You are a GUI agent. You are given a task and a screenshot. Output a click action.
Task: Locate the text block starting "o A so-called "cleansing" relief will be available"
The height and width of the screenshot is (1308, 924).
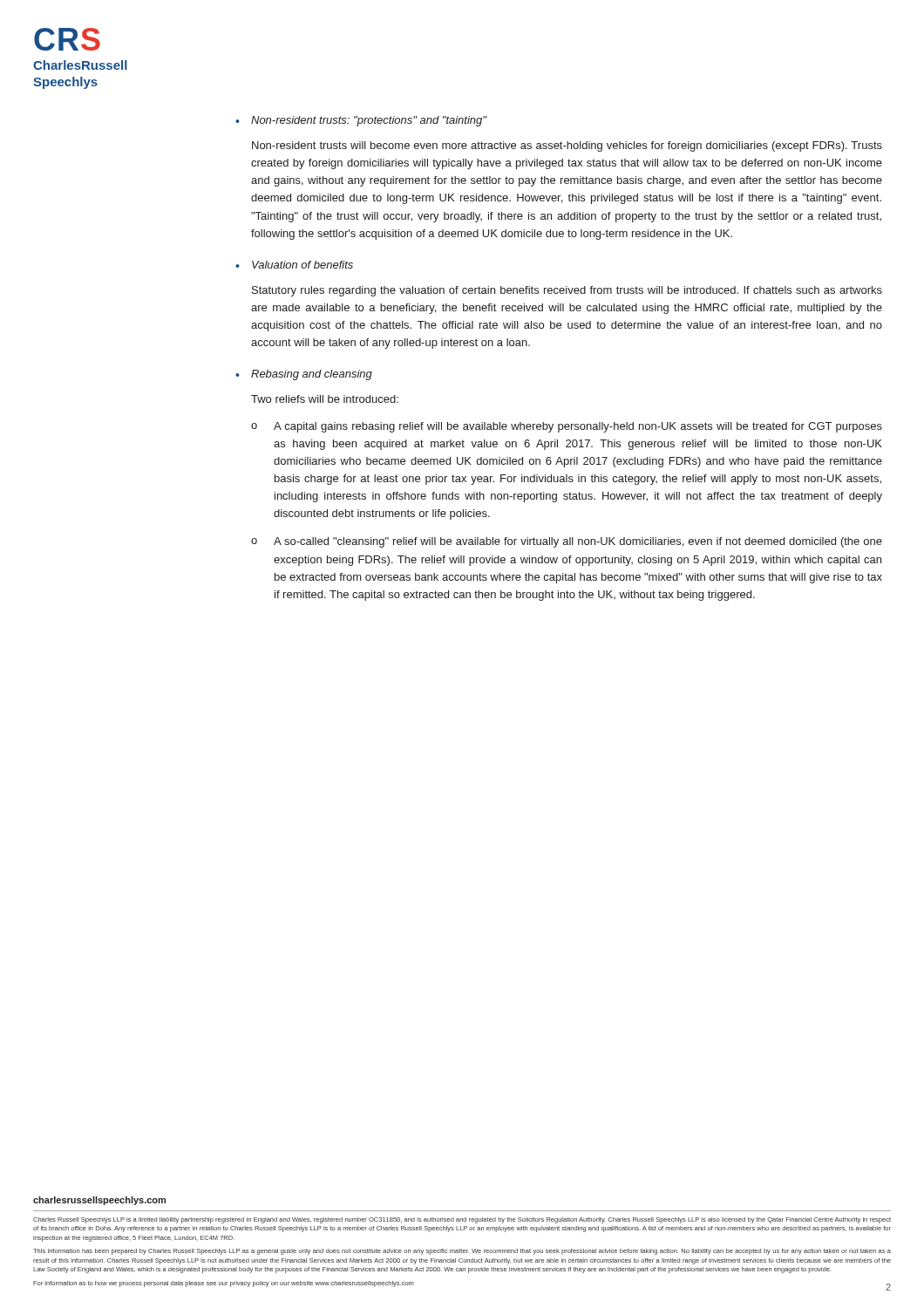point(567,568)
